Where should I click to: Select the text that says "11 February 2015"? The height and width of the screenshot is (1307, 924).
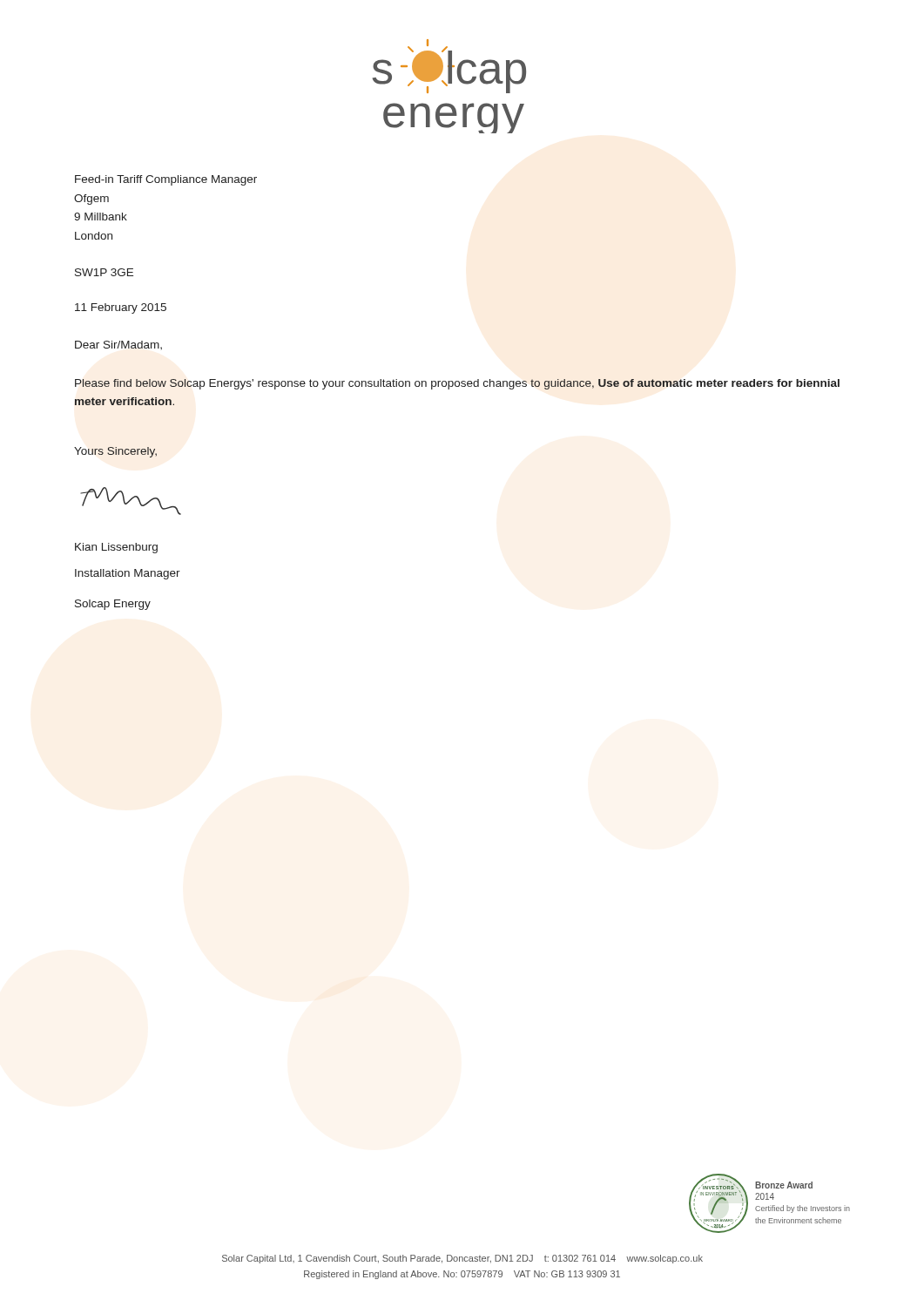pyautogui.click(x=120, y=307)
